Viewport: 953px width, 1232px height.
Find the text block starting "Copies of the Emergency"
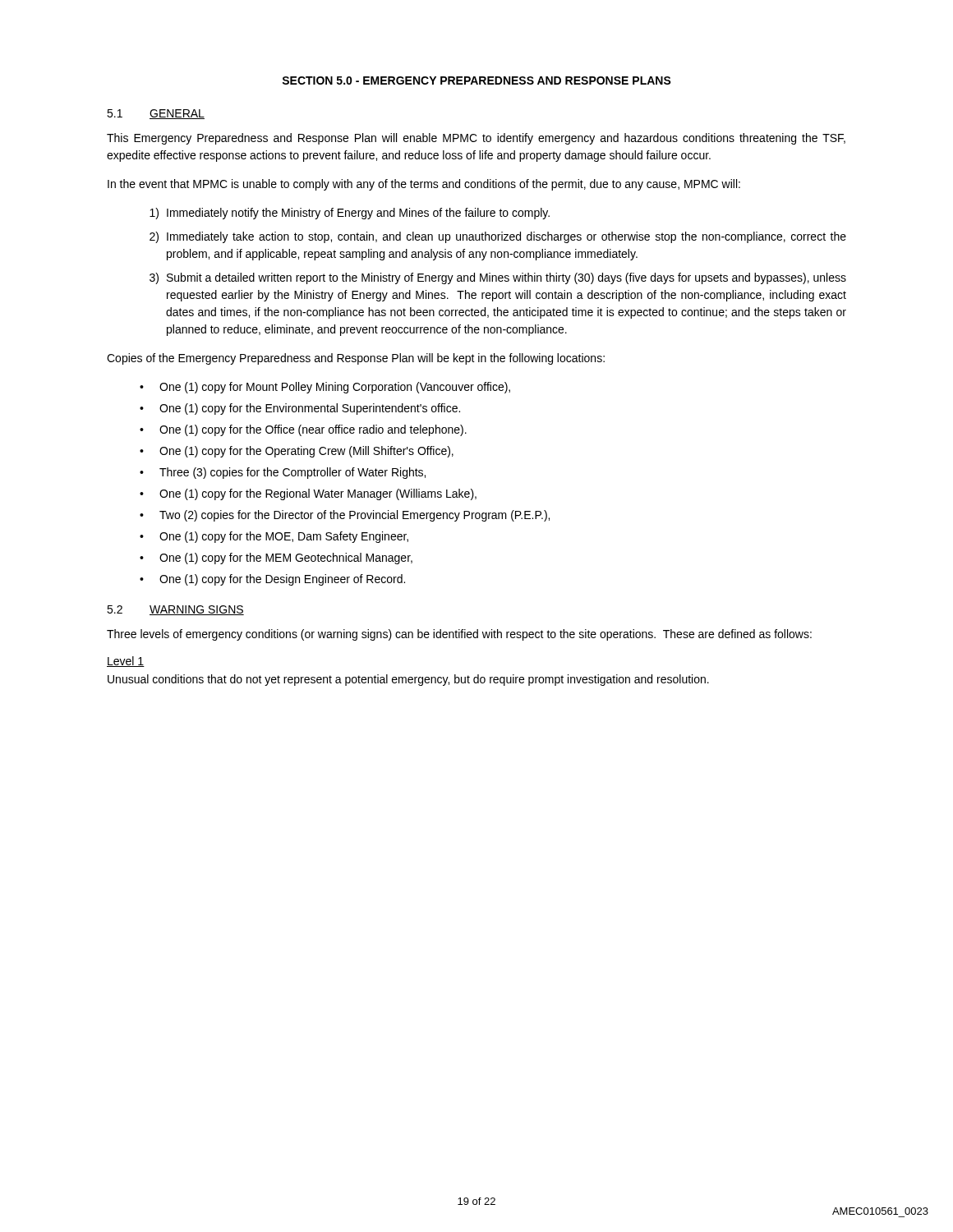(356, 358)
